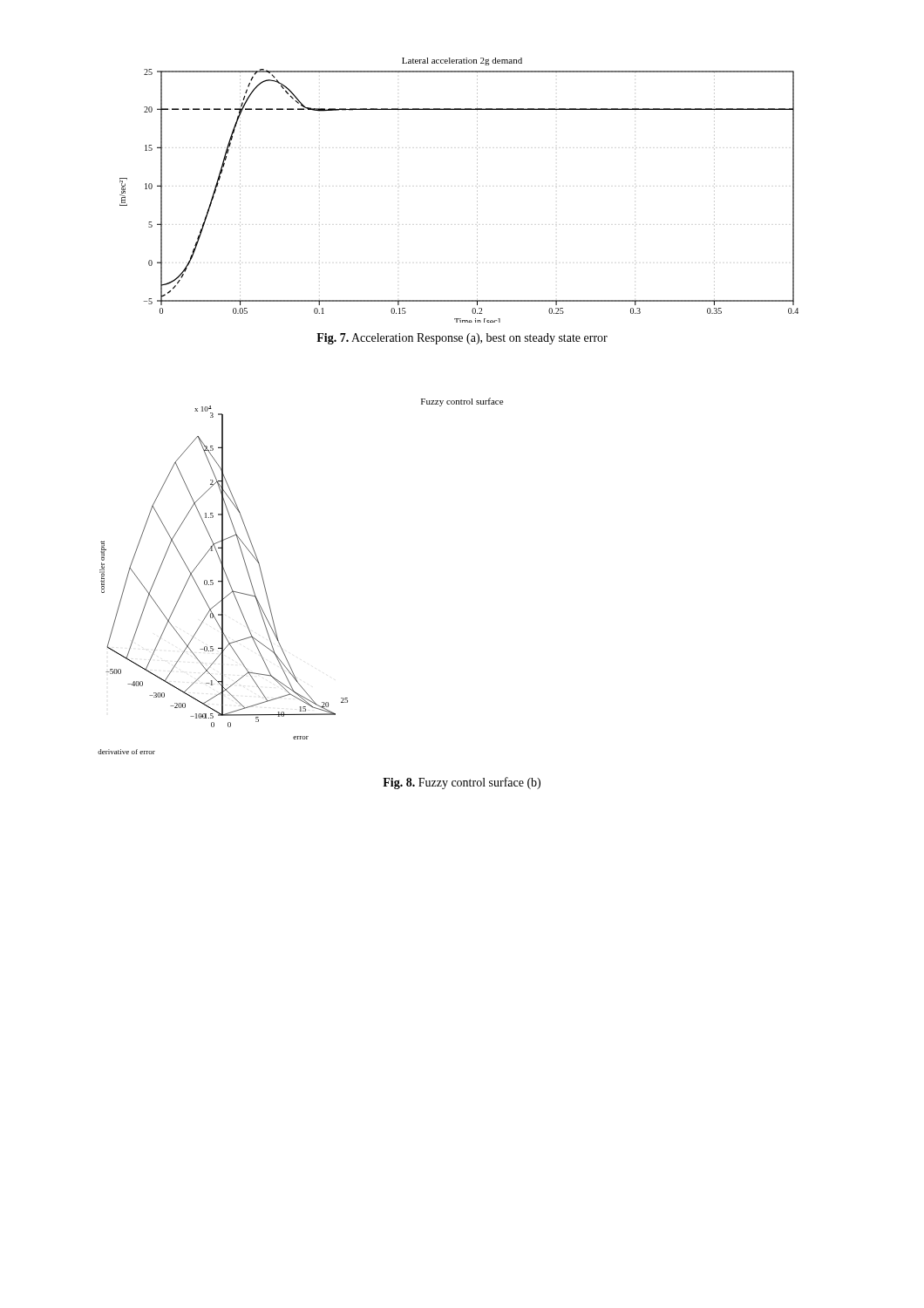Select the element starting "Fig. 8. Fuzzy control surface (b)"
924x1308 pixels.
462,783
